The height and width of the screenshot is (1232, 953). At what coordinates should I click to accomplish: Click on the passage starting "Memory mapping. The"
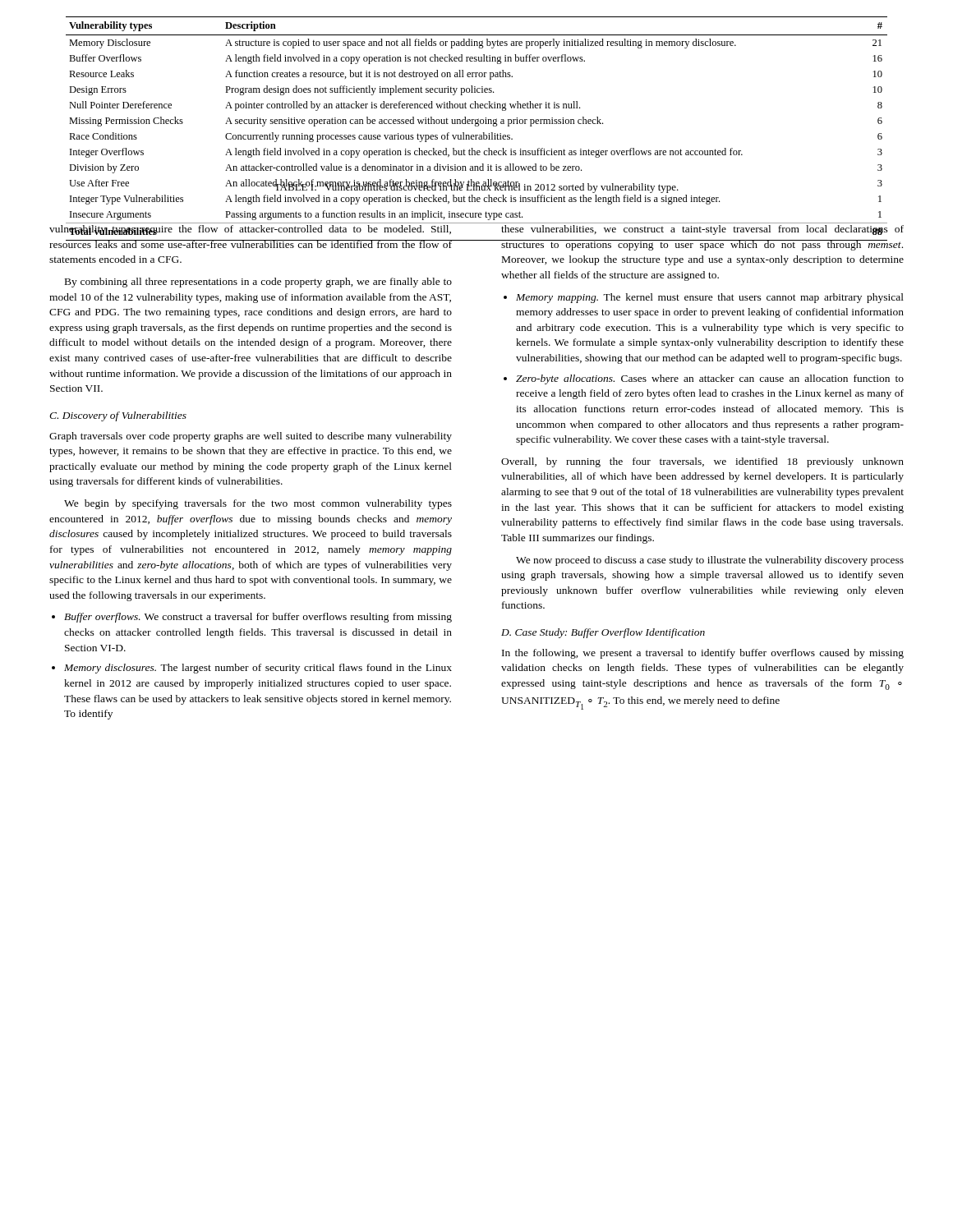point(710,327)
